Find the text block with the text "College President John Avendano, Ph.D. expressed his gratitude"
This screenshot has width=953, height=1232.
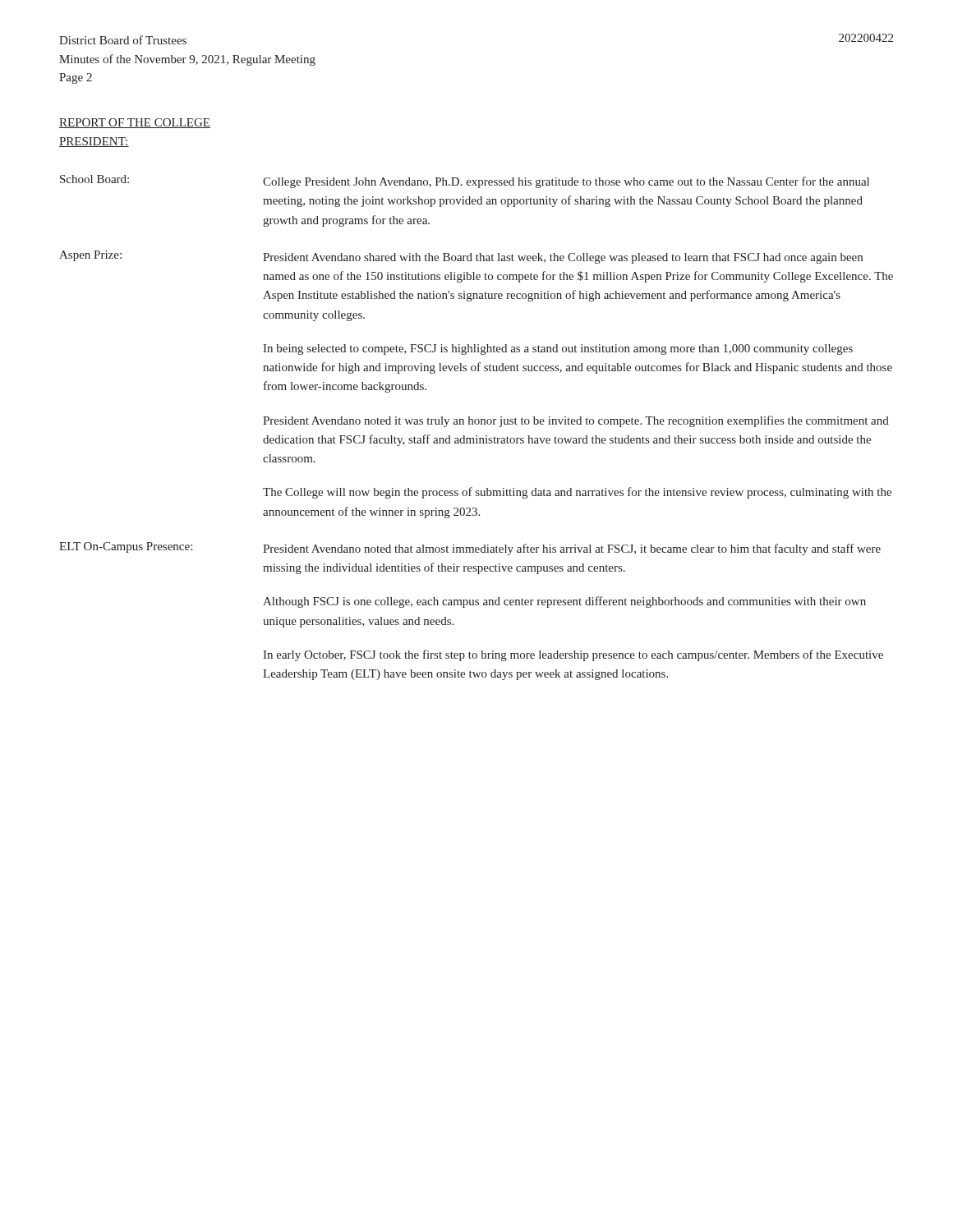tap(578, 201)
